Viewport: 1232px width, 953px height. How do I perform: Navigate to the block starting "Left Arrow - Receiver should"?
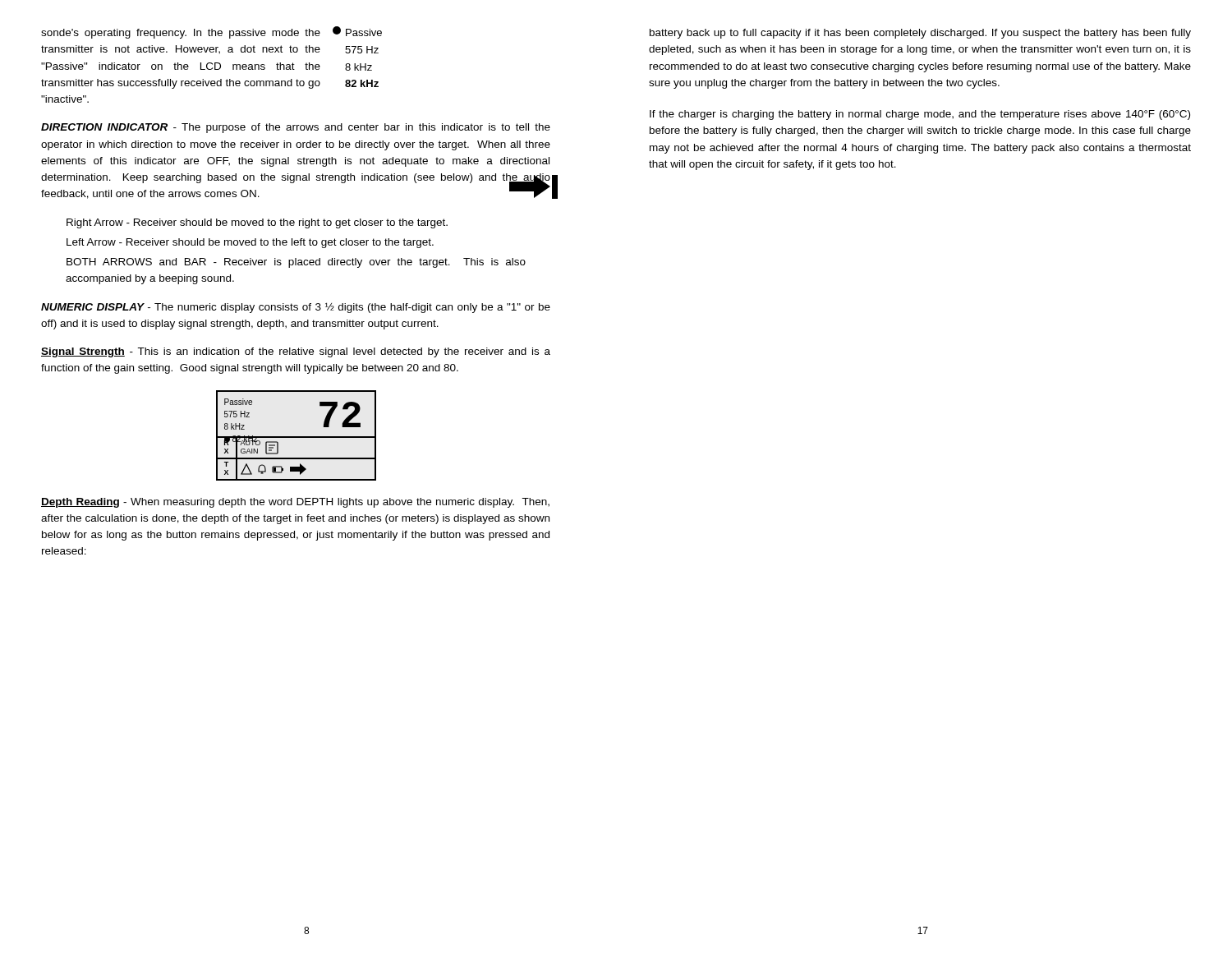click(x=250, y=242)
